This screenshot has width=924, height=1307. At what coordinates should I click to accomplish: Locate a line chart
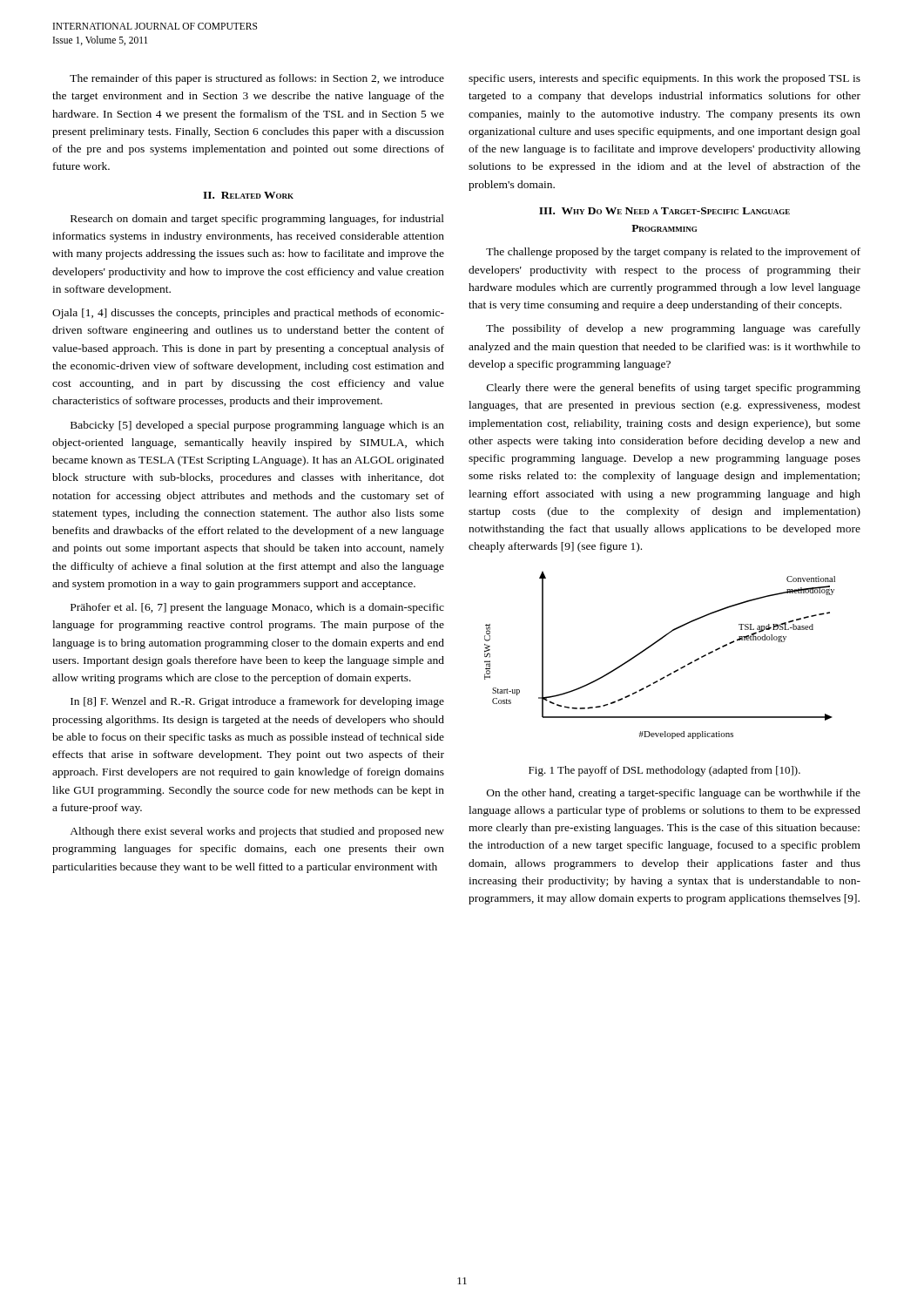(x=664, y=662)
